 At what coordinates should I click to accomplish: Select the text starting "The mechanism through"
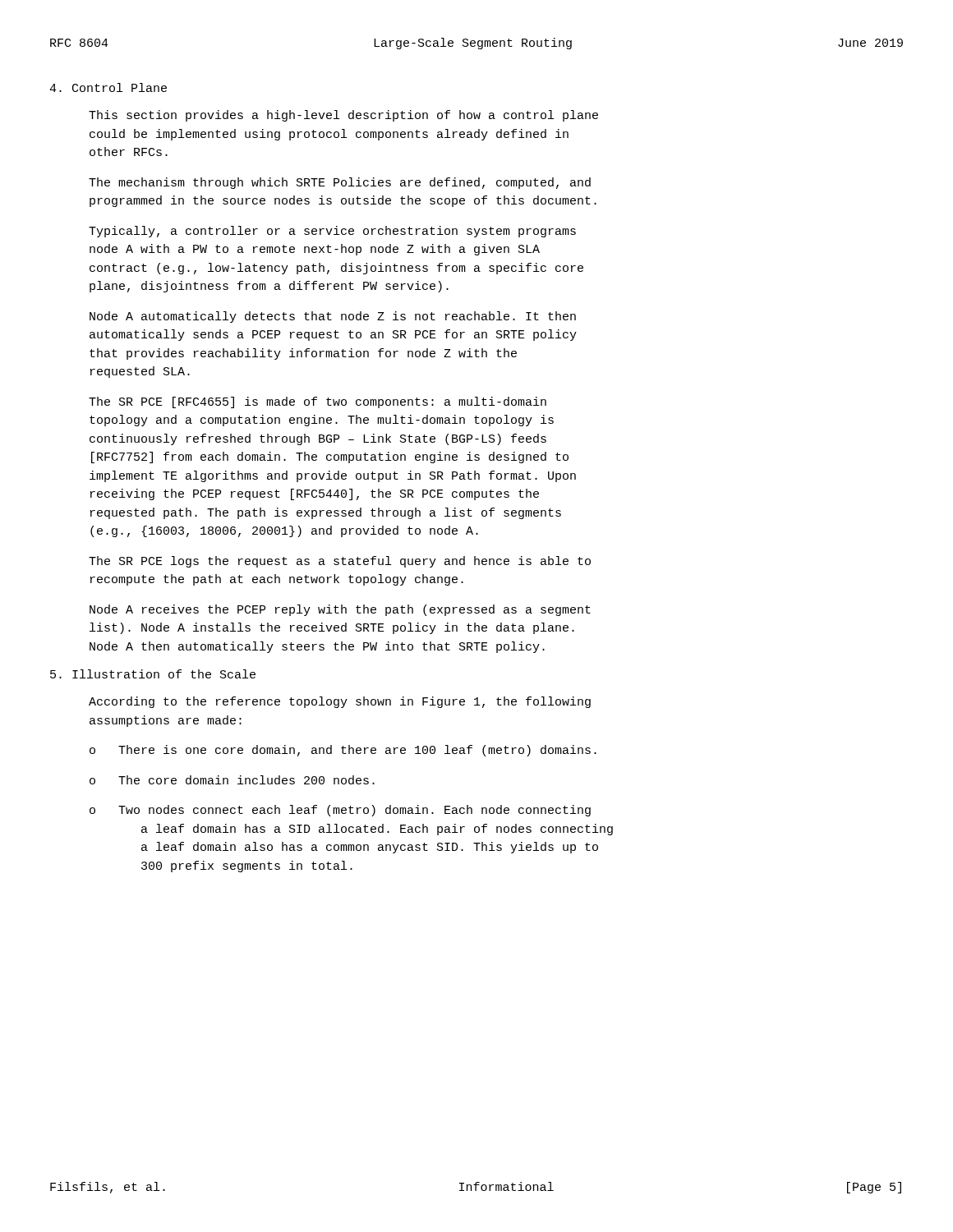(x=344, y=192)
